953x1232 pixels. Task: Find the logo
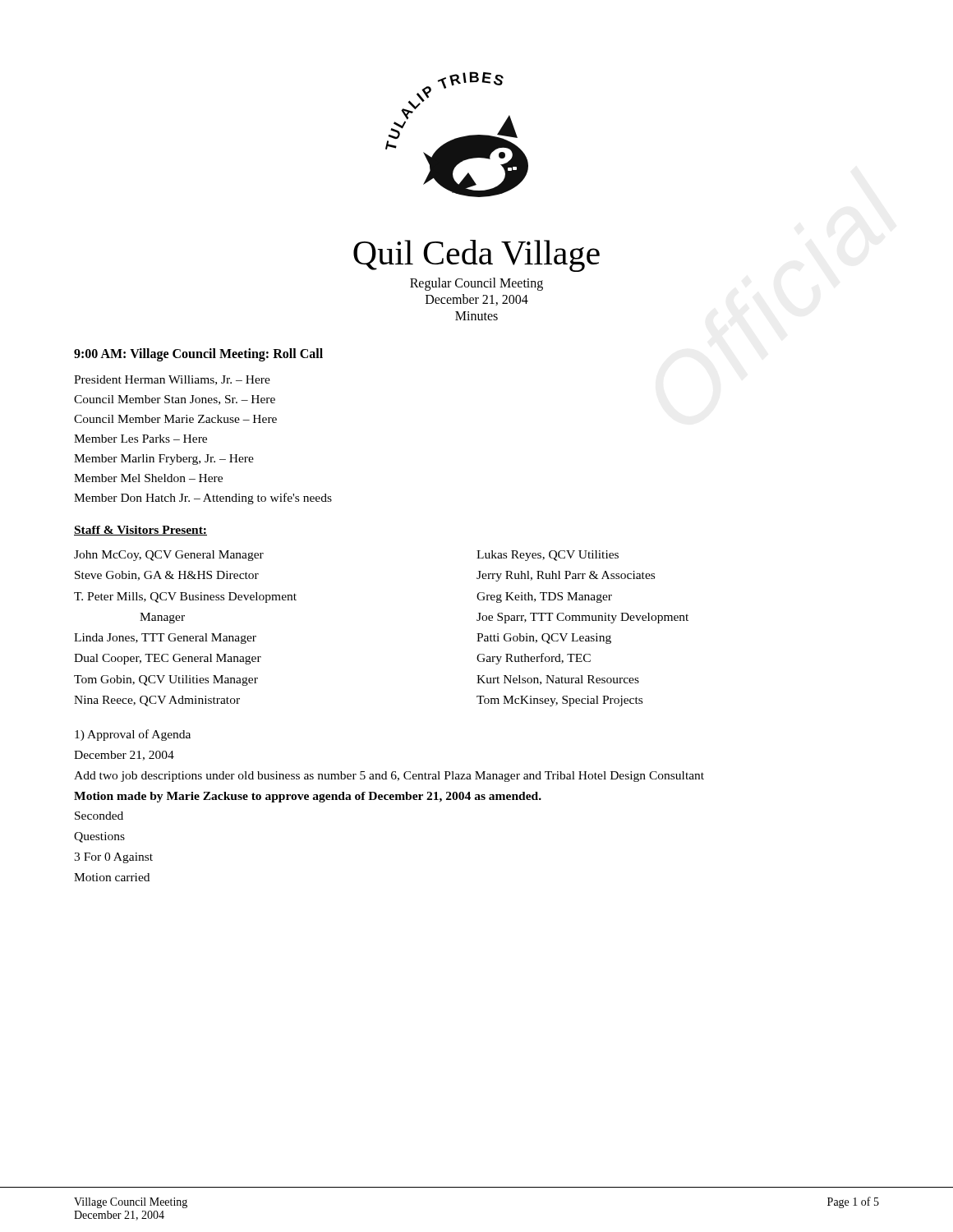[476, 129]
